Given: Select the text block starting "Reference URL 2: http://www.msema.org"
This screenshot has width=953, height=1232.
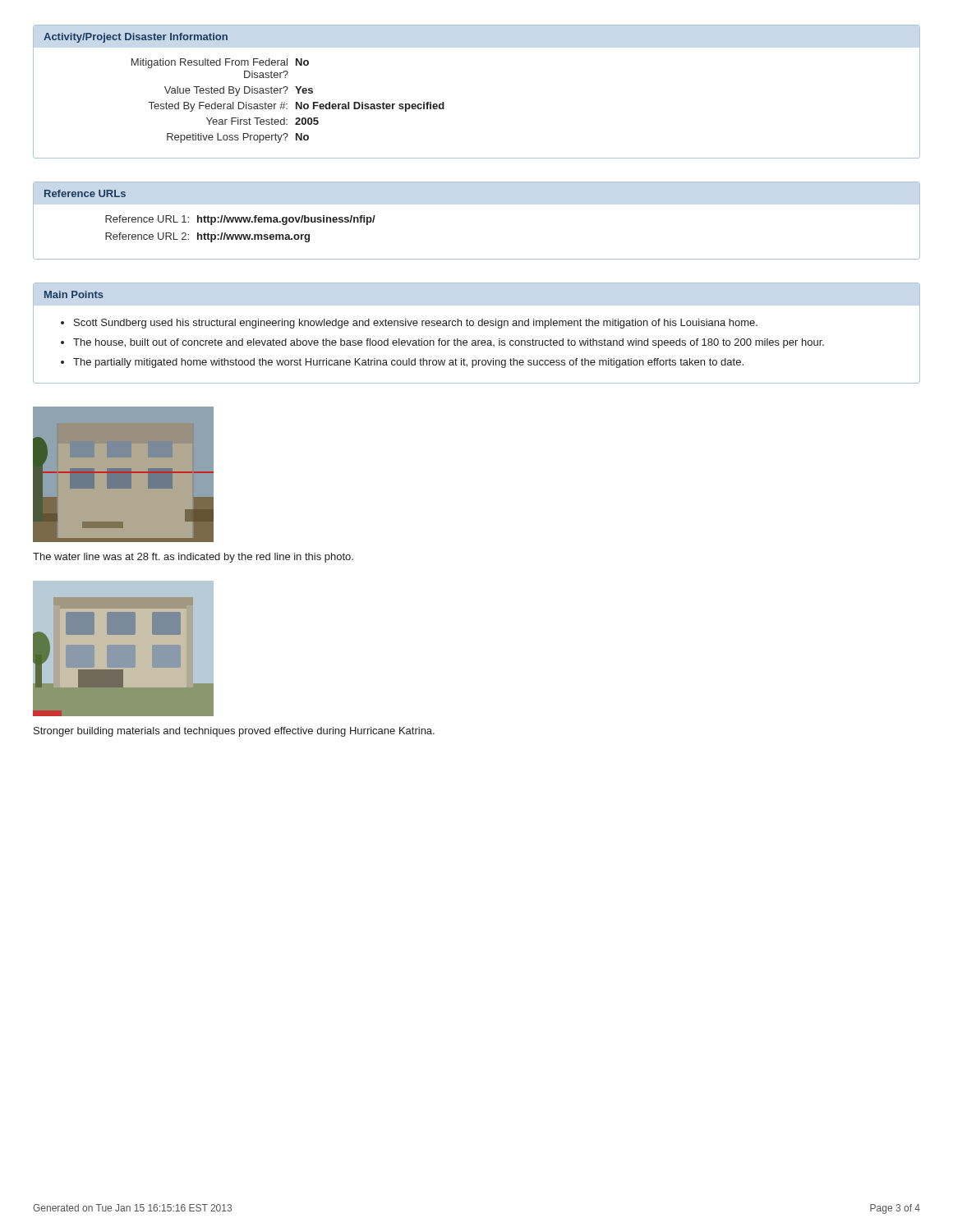Looking at the screenshot, I should point(184,236).
